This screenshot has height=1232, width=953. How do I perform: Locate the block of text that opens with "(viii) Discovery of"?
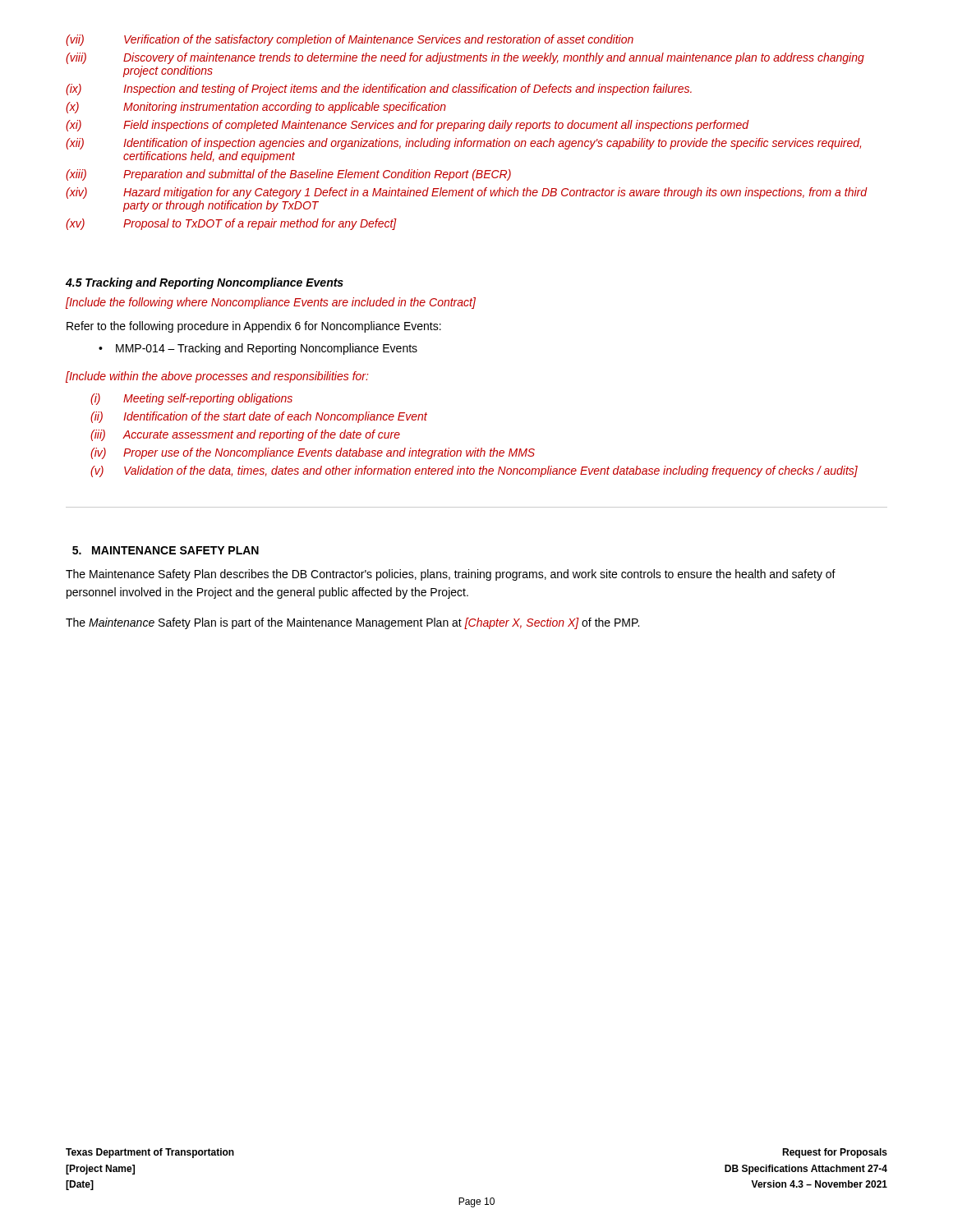[x=476, y=64]
